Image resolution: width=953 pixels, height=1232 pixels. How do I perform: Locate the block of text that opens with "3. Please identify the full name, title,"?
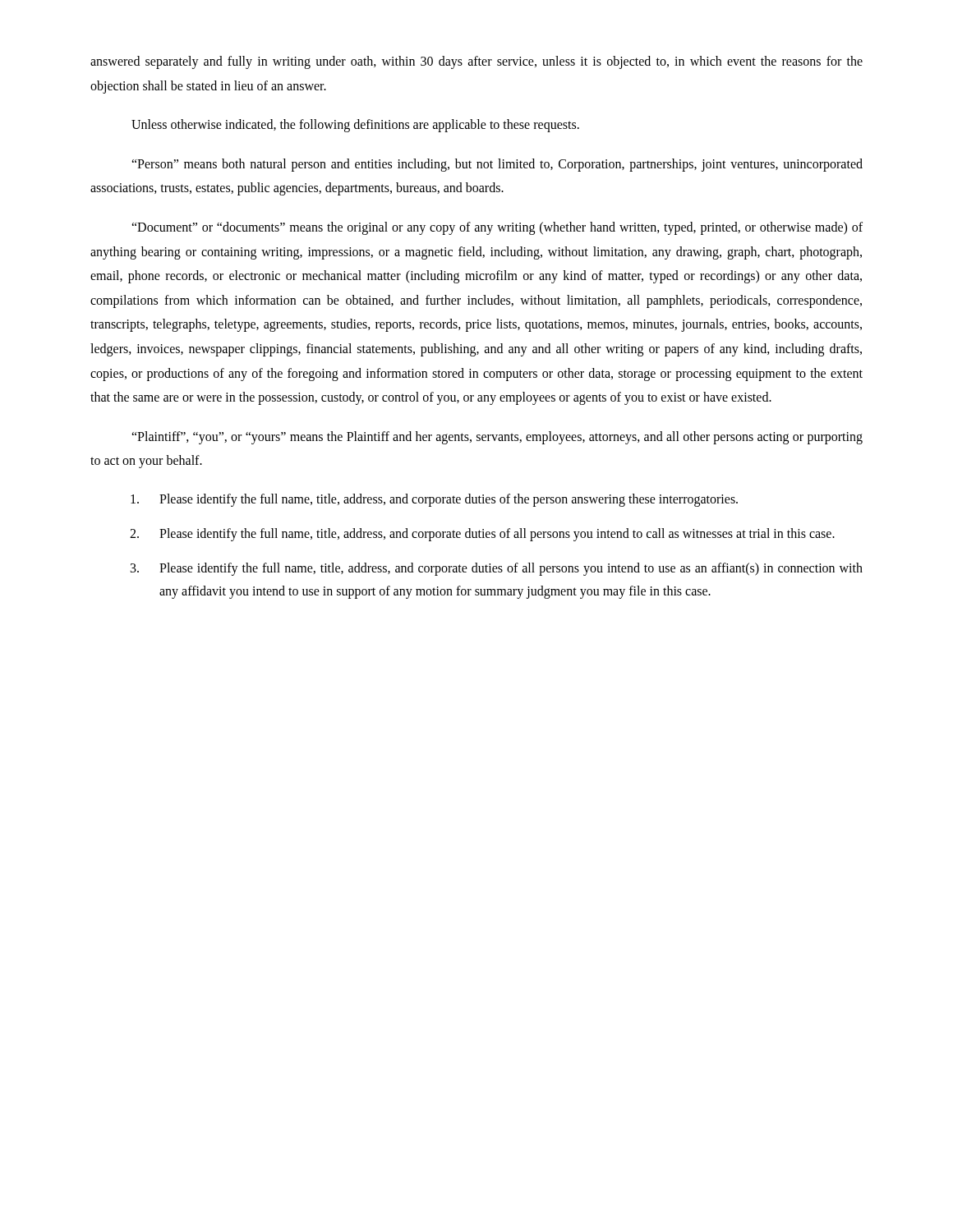pos(476,580)
